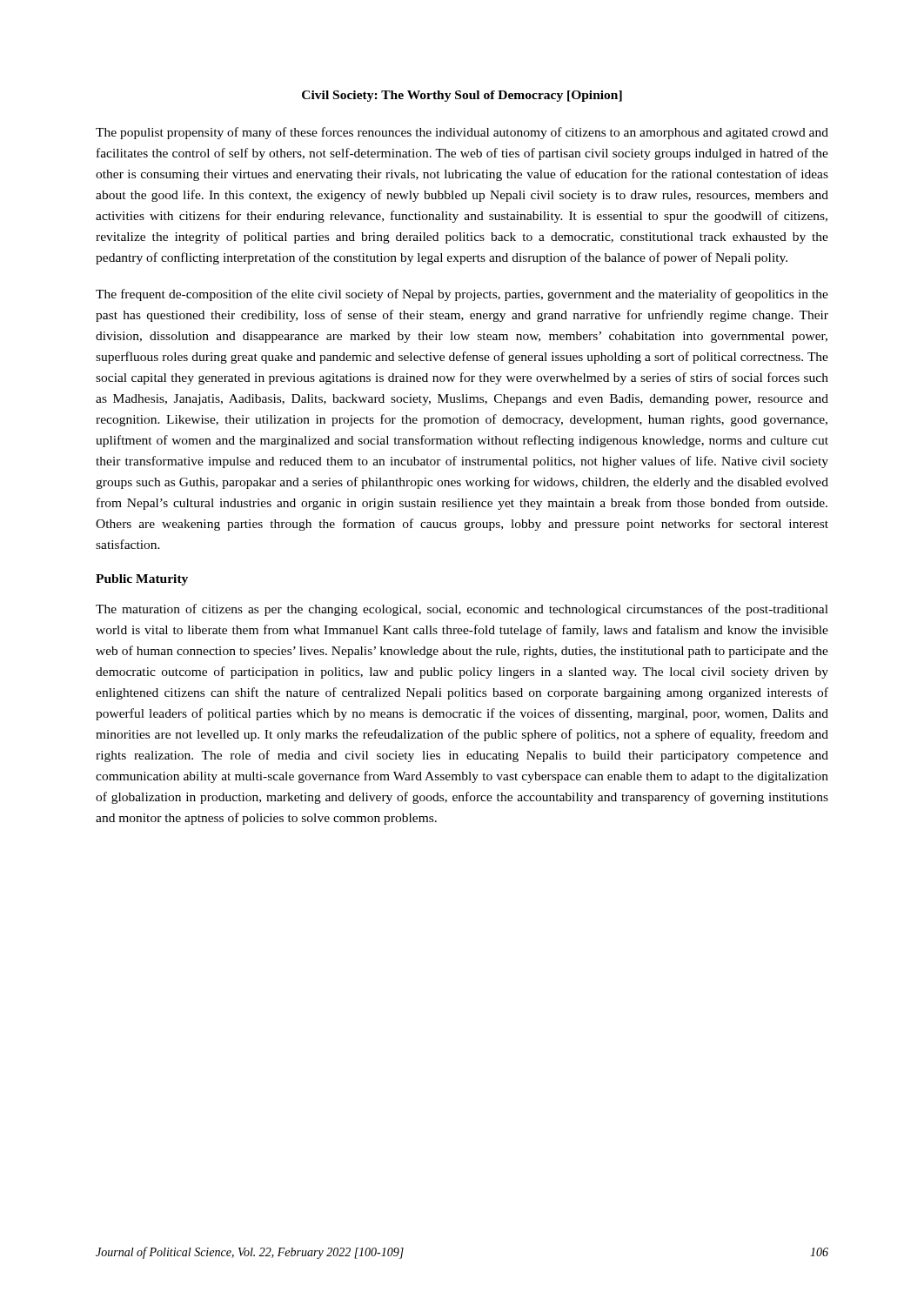The width and height of the screenshot is (924, 1305).
Task: Point to the block starting "The maturation of"
Action: [462, 713]
